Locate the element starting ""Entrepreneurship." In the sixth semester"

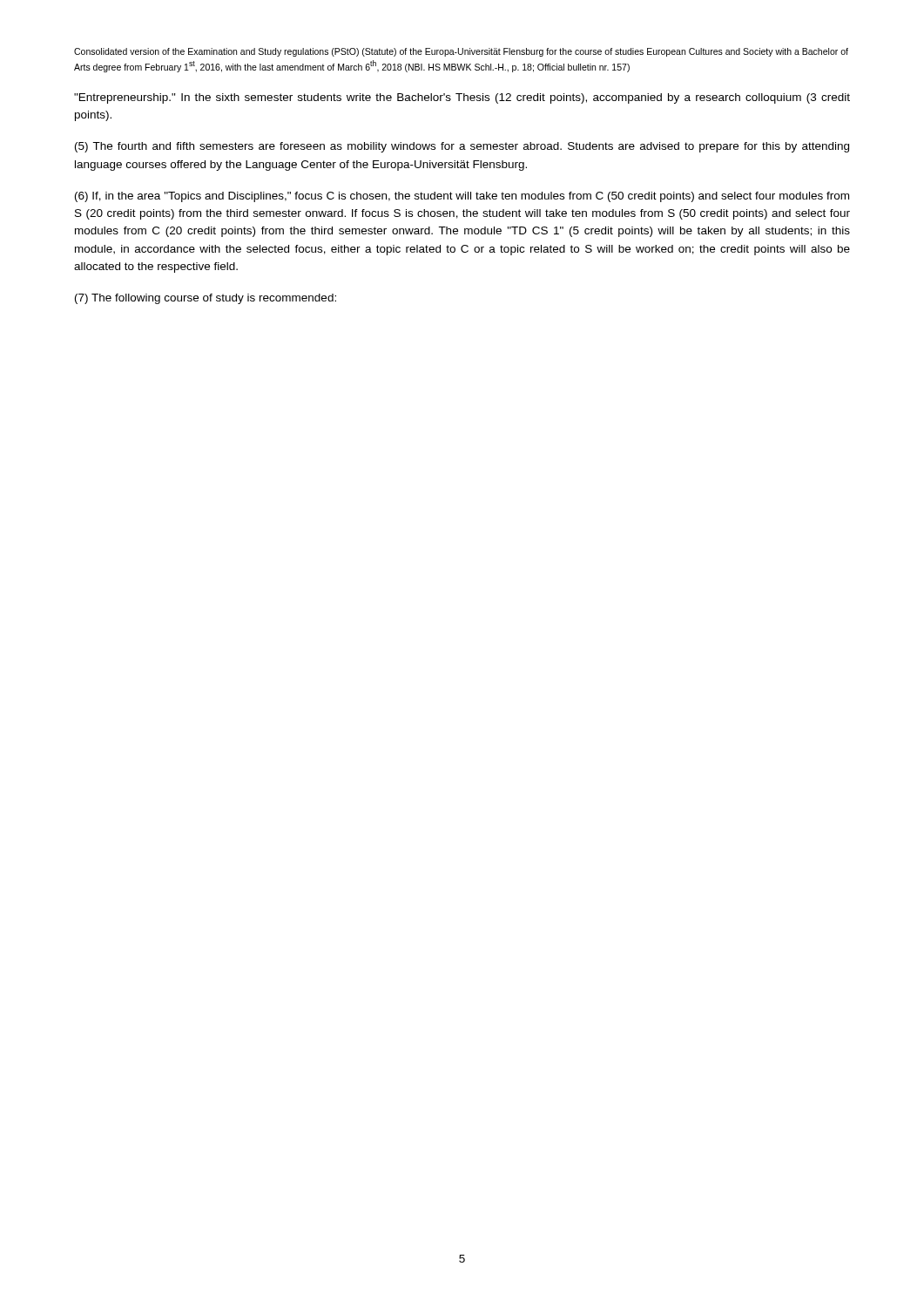click(462, 106)
